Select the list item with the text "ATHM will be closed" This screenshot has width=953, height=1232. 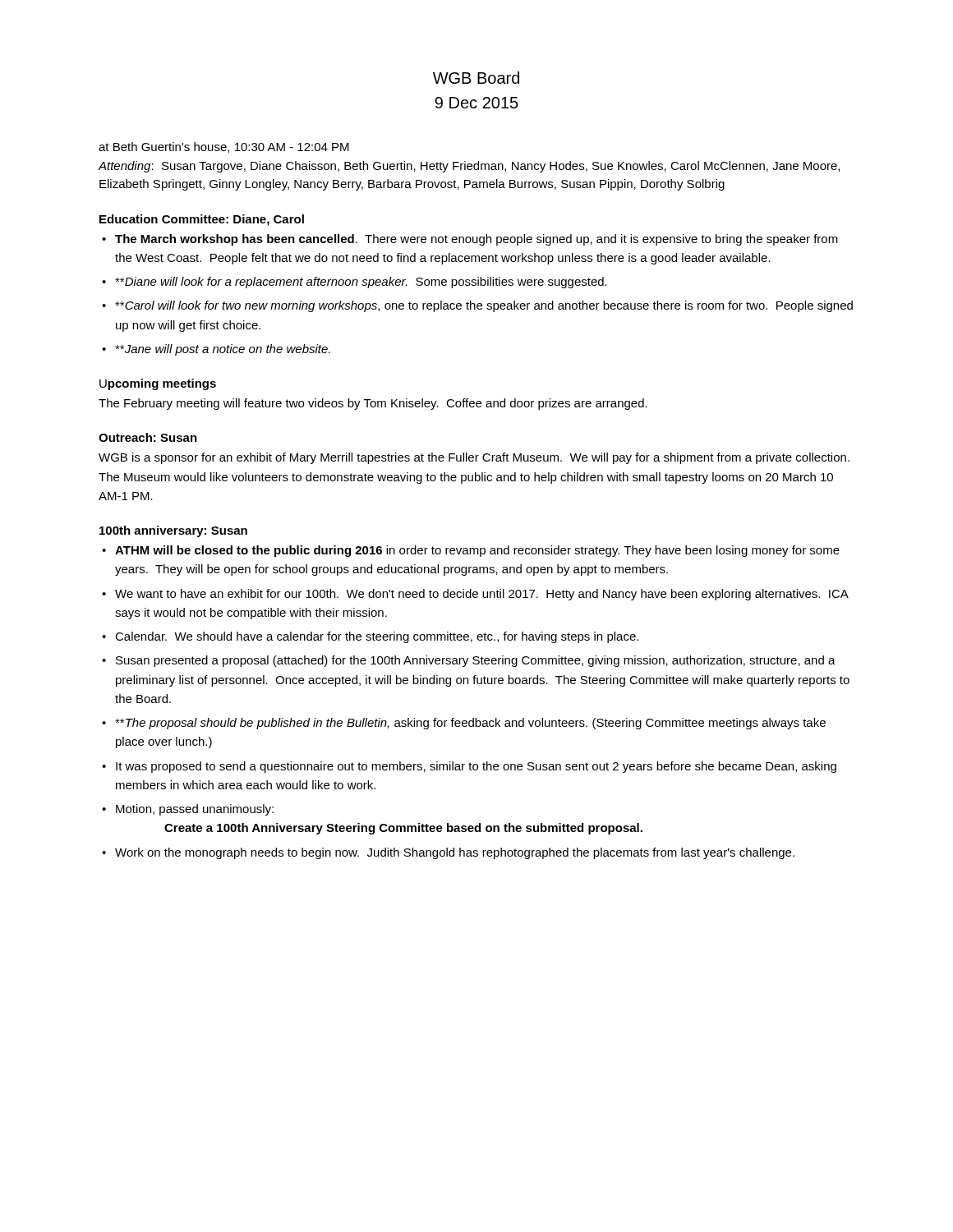(477, 559)
